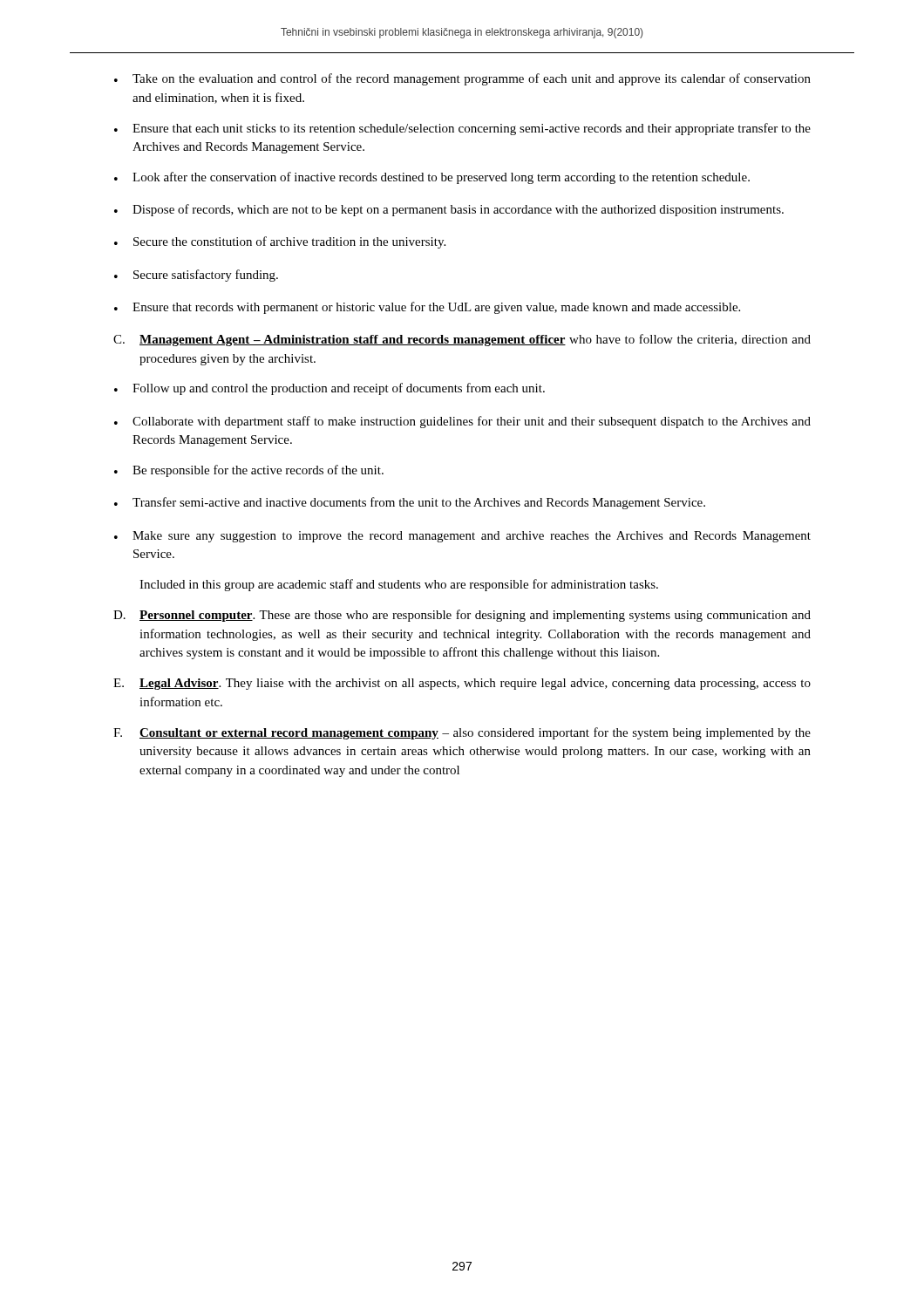Screen dimensions: 1308x924
Task: Click on the region starting "E. Legal Advisor. They liaise with"
Action: pyautogui.click(x=462, y=693)
